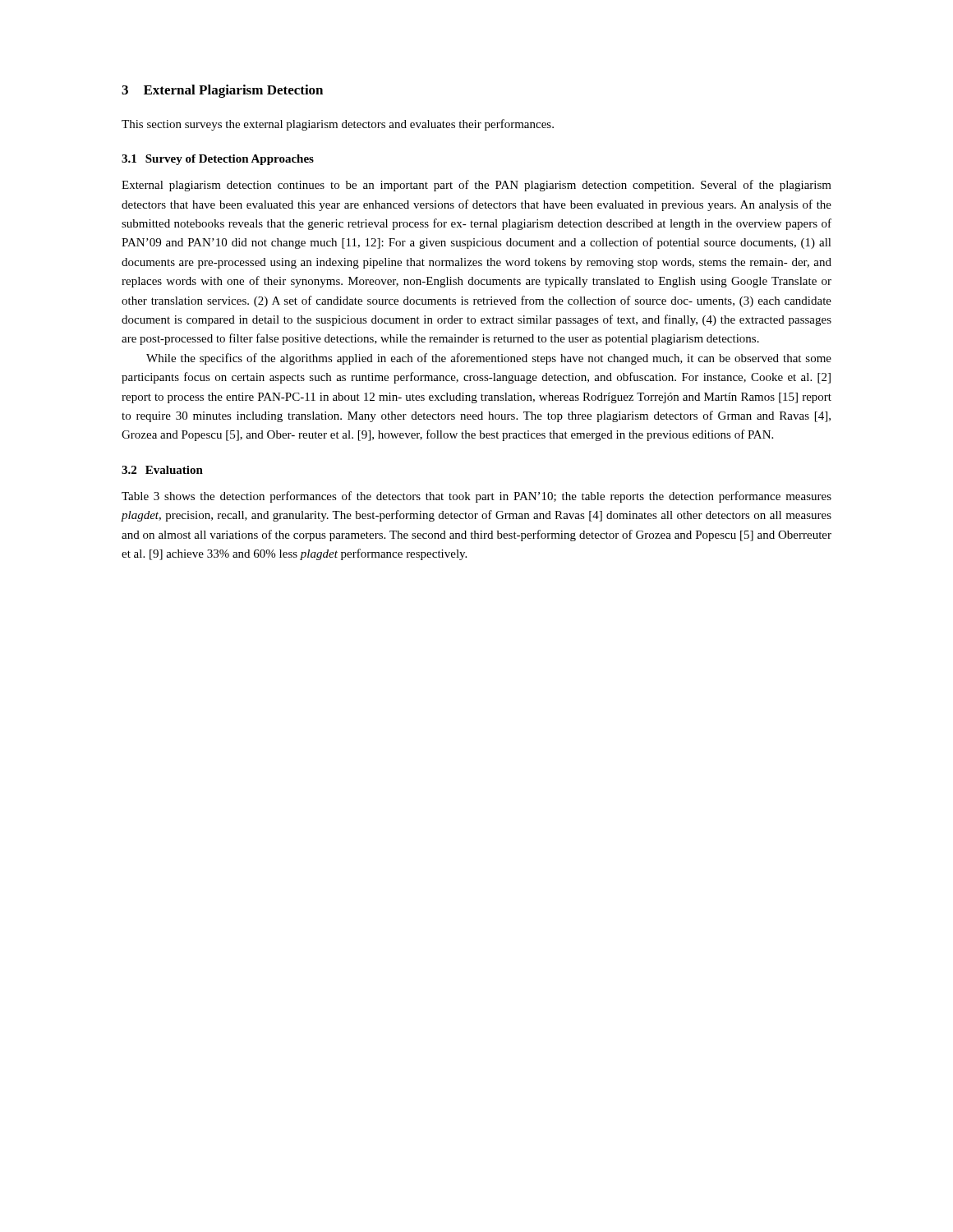Locate the section header with the text "3External Plagiarism Detection"
The width and height of the screenshot is (953, 1232).
pos(222,90)
